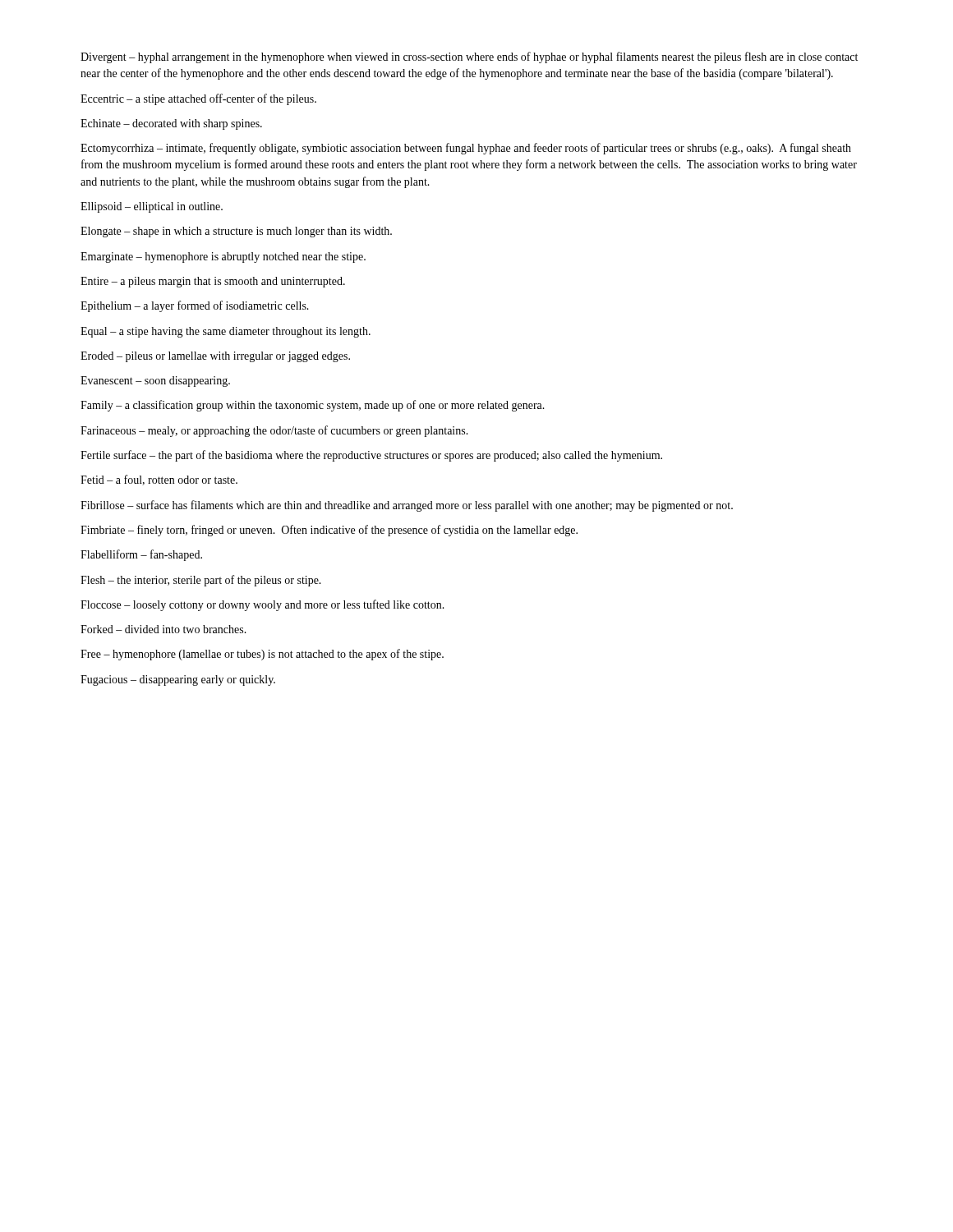The height and width of the screenshot is (1232, 953).
Task: Point to "Epithelium – a layer formed of isodiametric cells."
Action: [x=195, y=306]
